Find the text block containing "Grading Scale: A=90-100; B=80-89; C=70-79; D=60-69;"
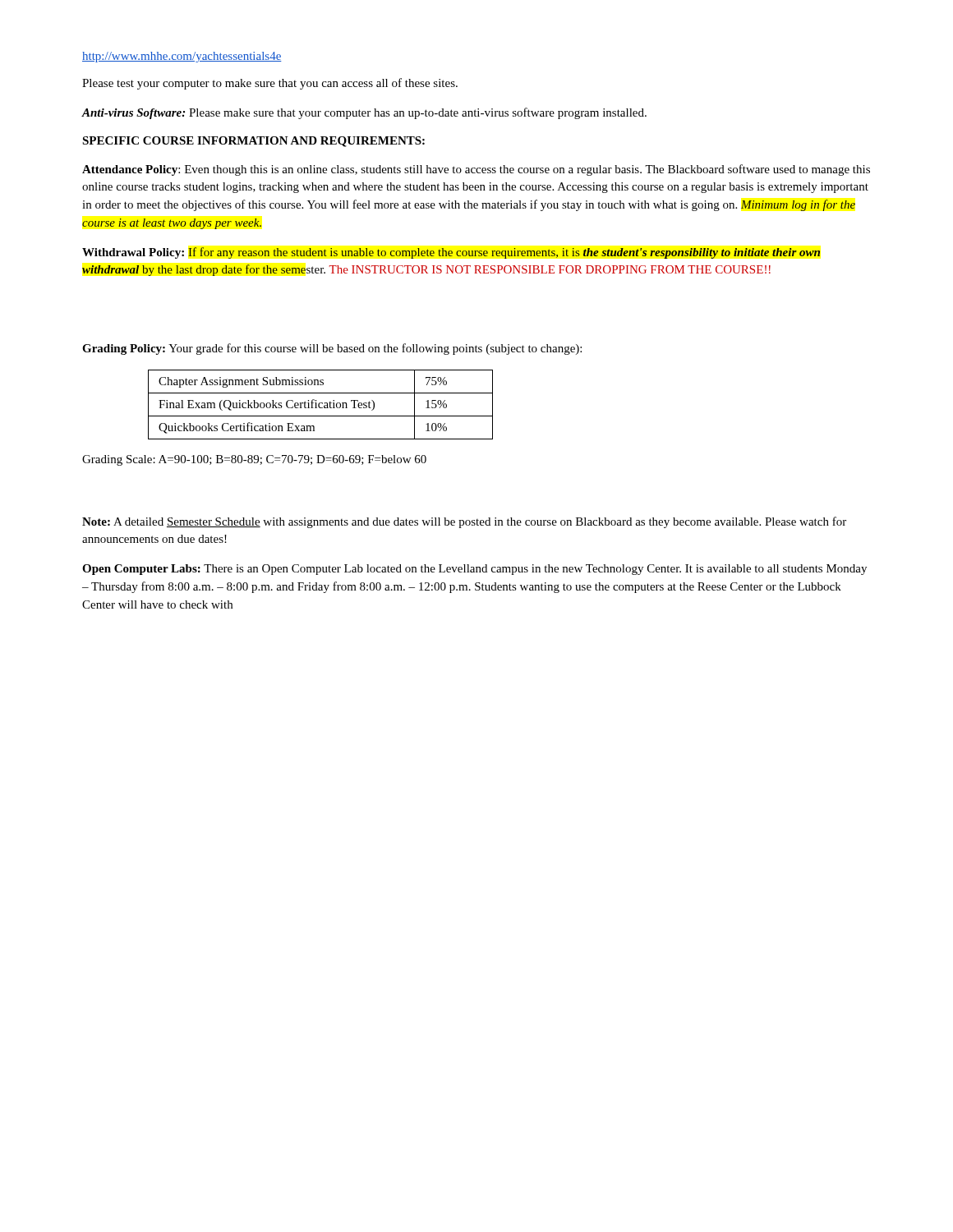 tap(254, 459)
